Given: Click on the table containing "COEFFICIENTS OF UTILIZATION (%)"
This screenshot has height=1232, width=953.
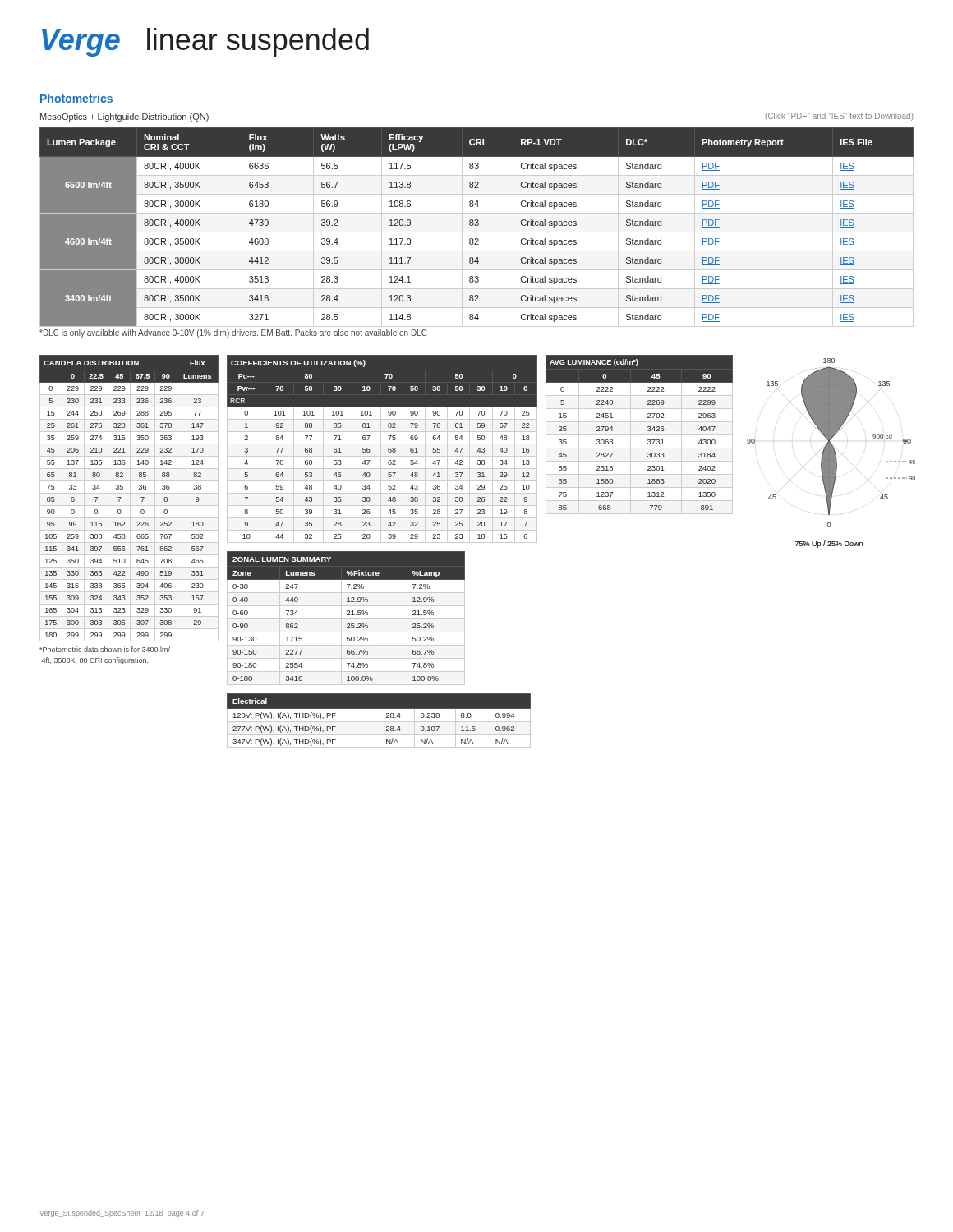Looking at the screenshot, I should coord(382,552).
